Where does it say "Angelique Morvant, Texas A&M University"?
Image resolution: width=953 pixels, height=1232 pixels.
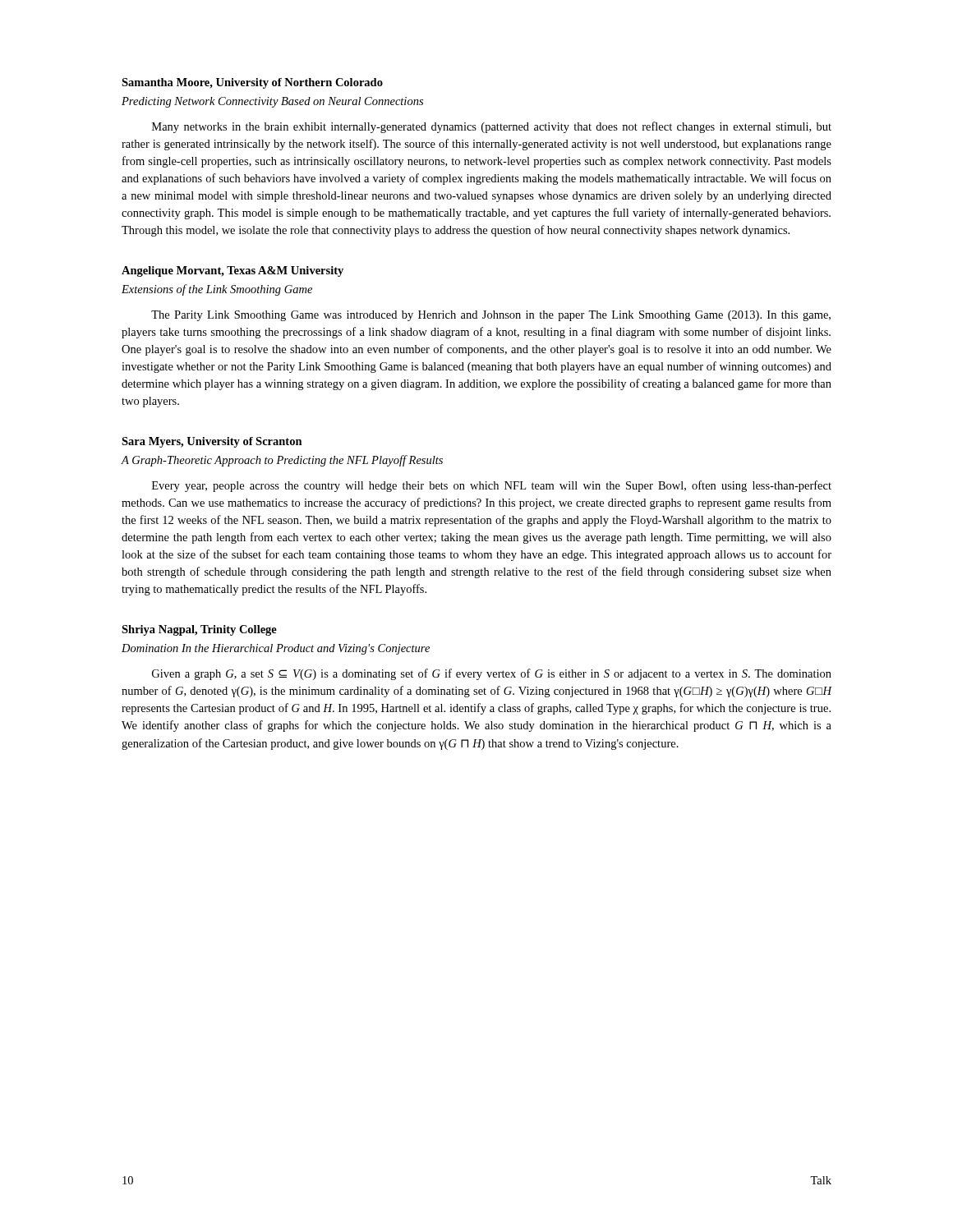233,270
